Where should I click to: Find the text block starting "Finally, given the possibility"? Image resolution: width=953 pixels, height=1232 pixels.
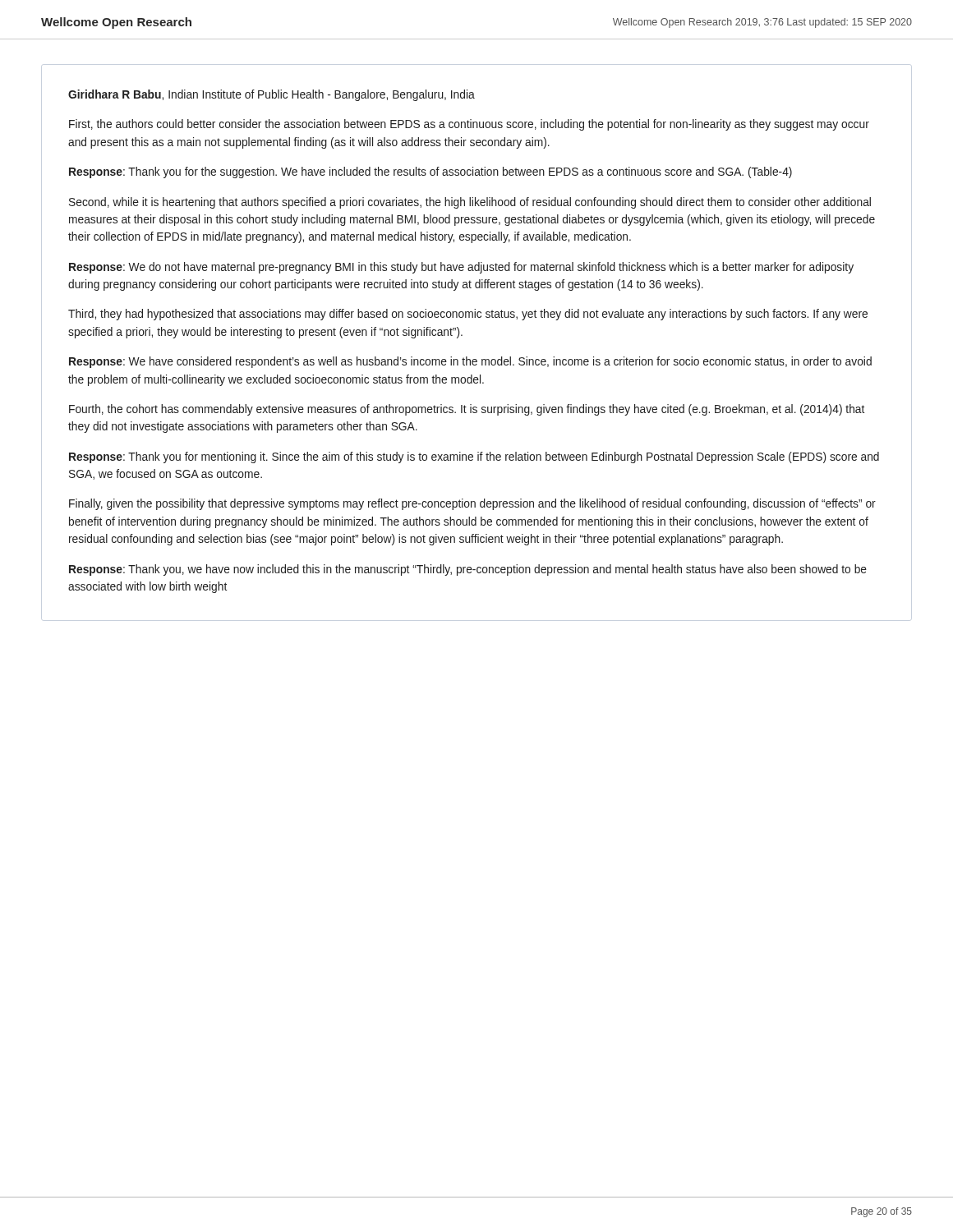[472, 522]
